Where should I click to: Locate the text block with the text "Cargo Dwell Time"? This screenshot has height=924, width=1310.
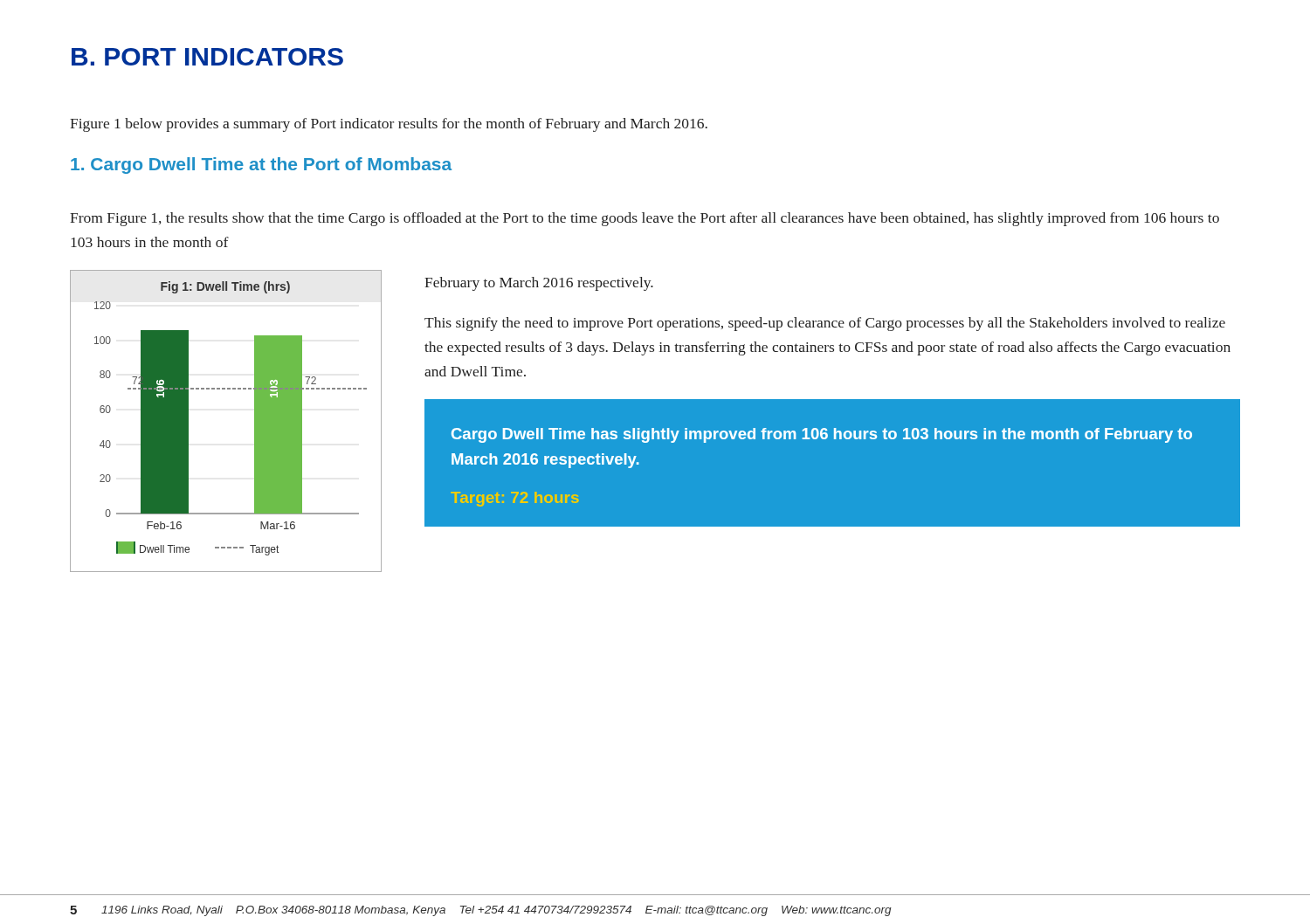pyautogui.click(x=832, y=463)
